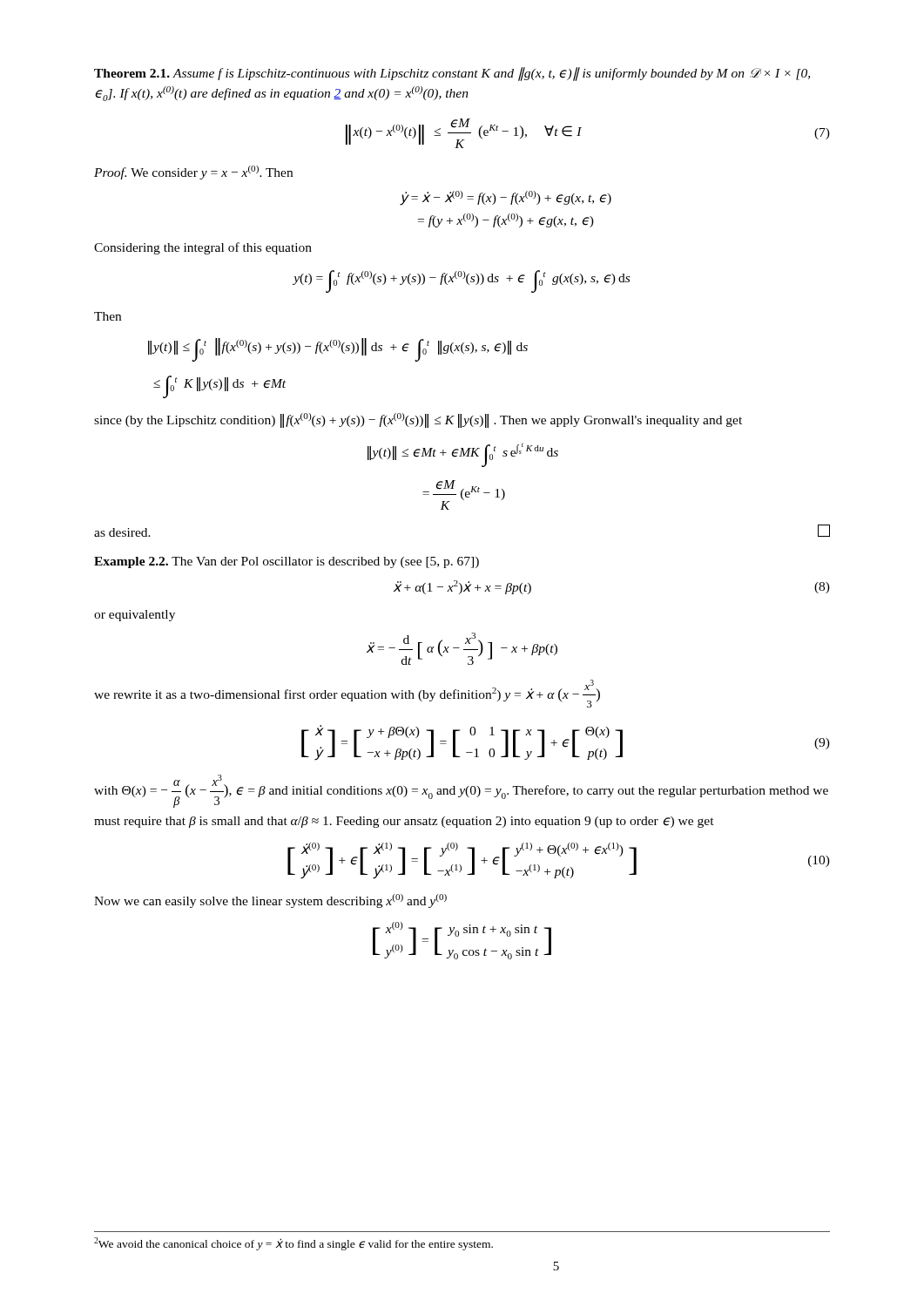
Task: Click the footnote
Action: point(294,1242)
